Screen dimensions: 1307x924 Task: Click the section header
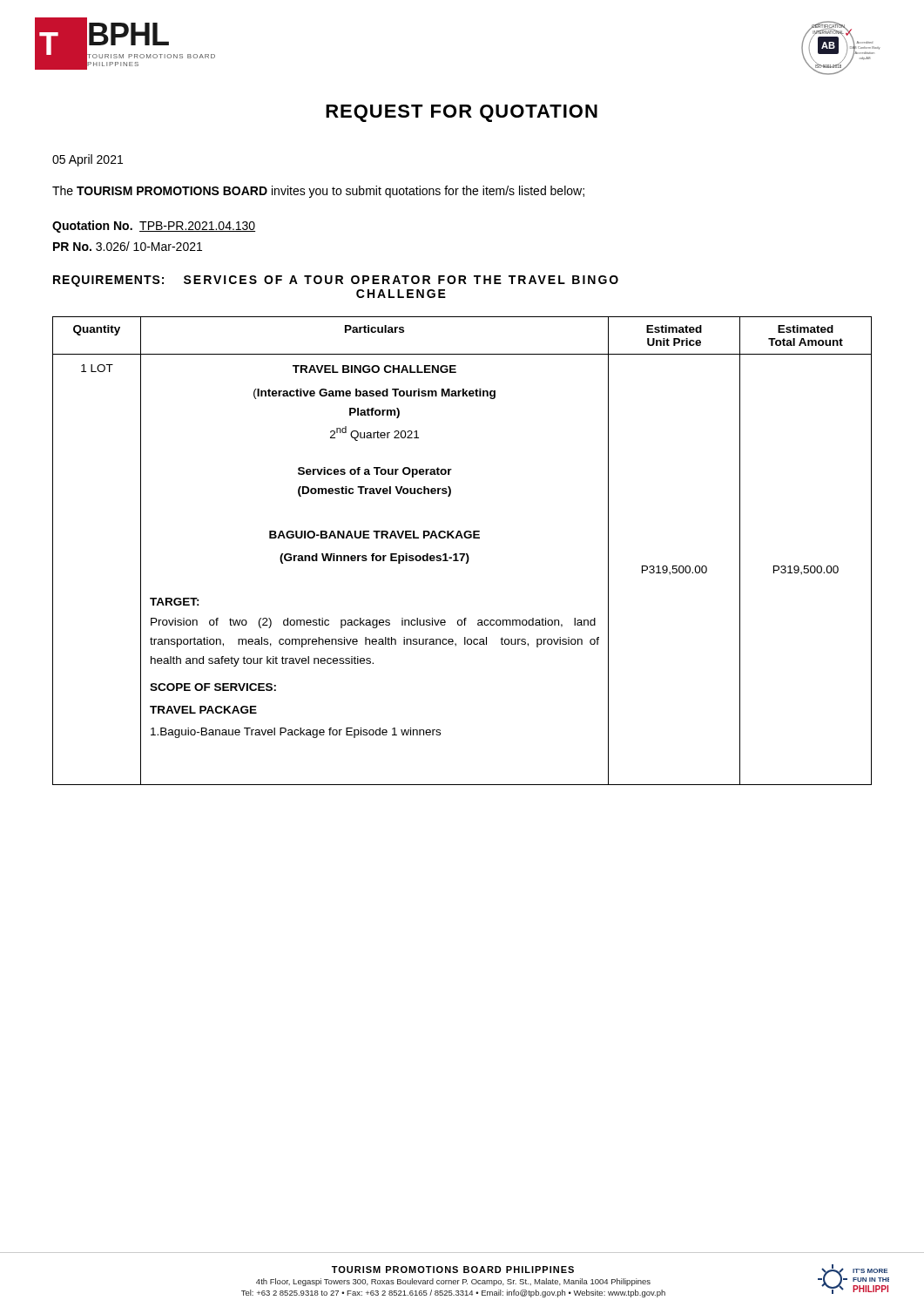coord(336,286)
